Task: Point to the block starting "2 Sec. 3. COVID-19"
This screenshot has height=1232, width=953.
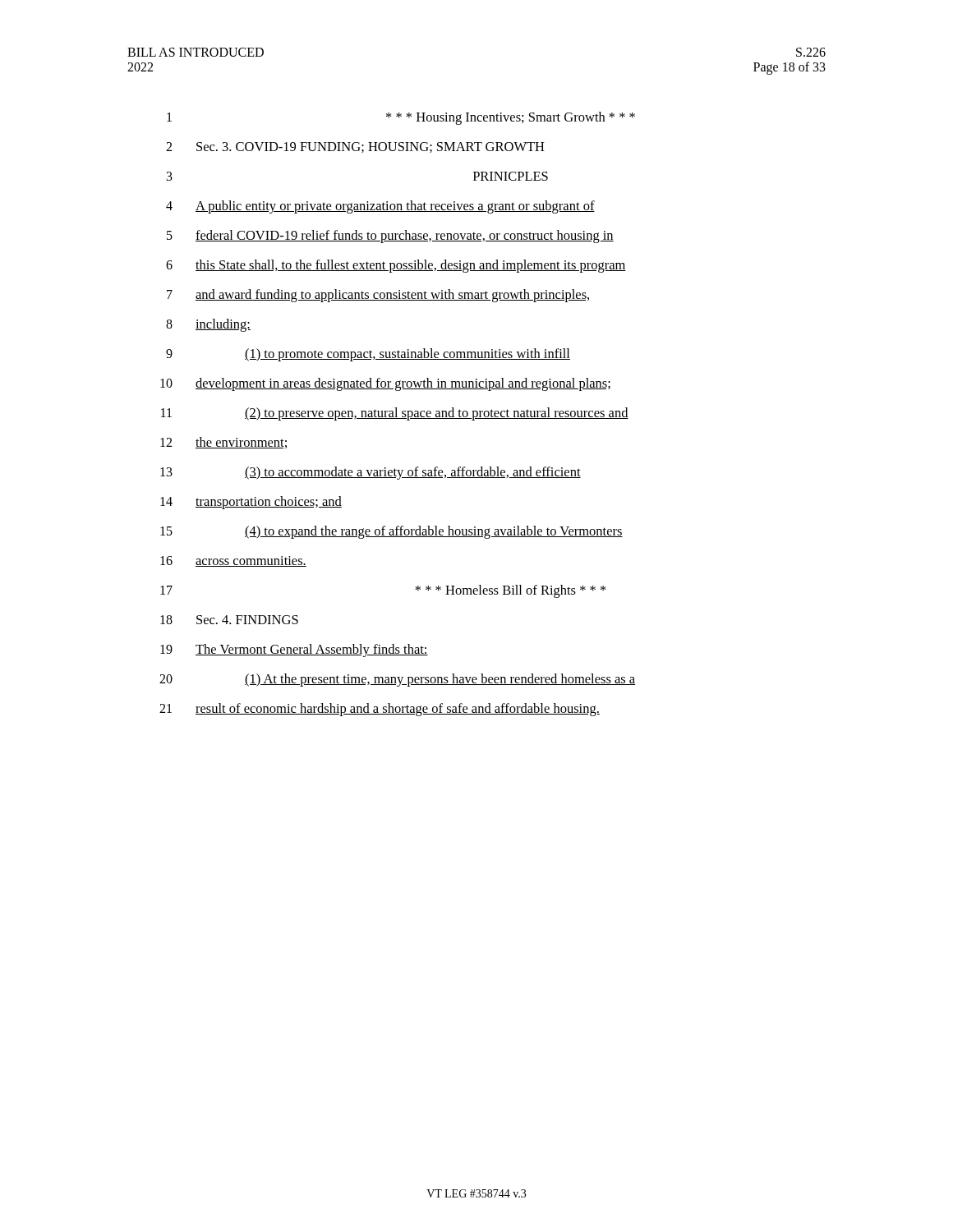Action: tap(476, 147)
